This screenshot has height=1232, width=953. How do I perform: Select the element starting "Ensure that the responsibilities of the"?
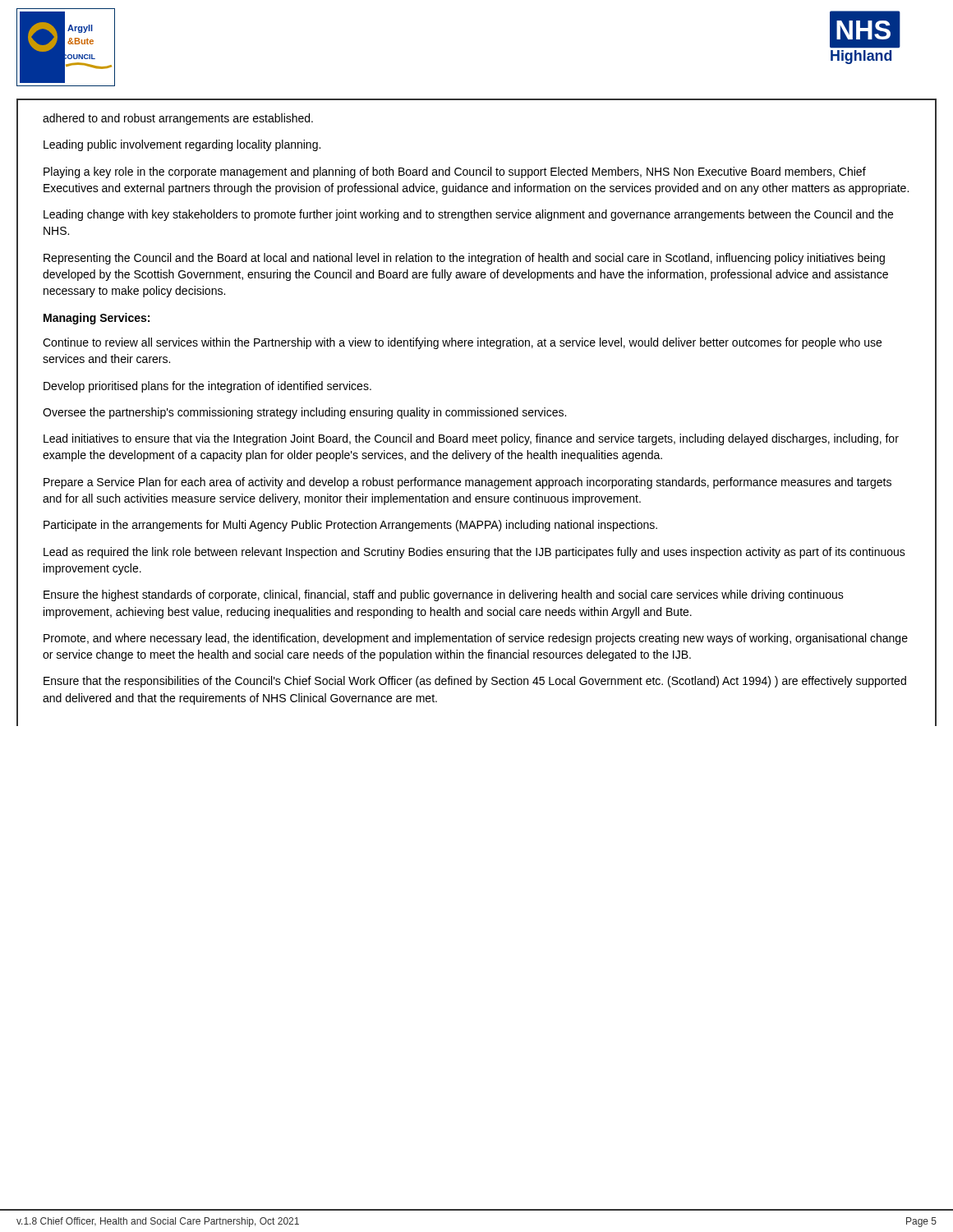click(x=476, y=690)
